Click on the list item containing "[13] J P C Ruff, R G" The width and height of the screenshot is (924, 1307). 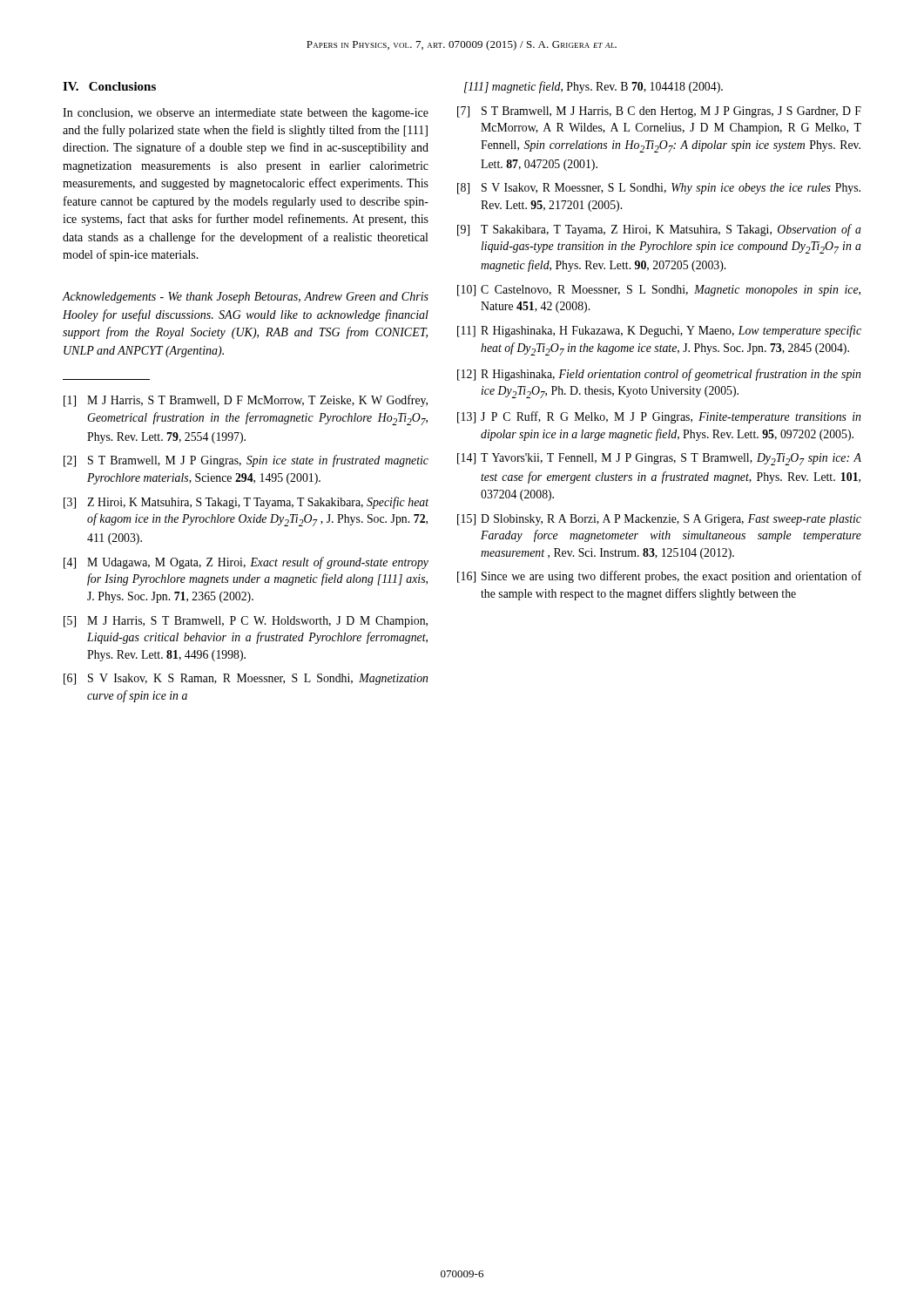659,426
